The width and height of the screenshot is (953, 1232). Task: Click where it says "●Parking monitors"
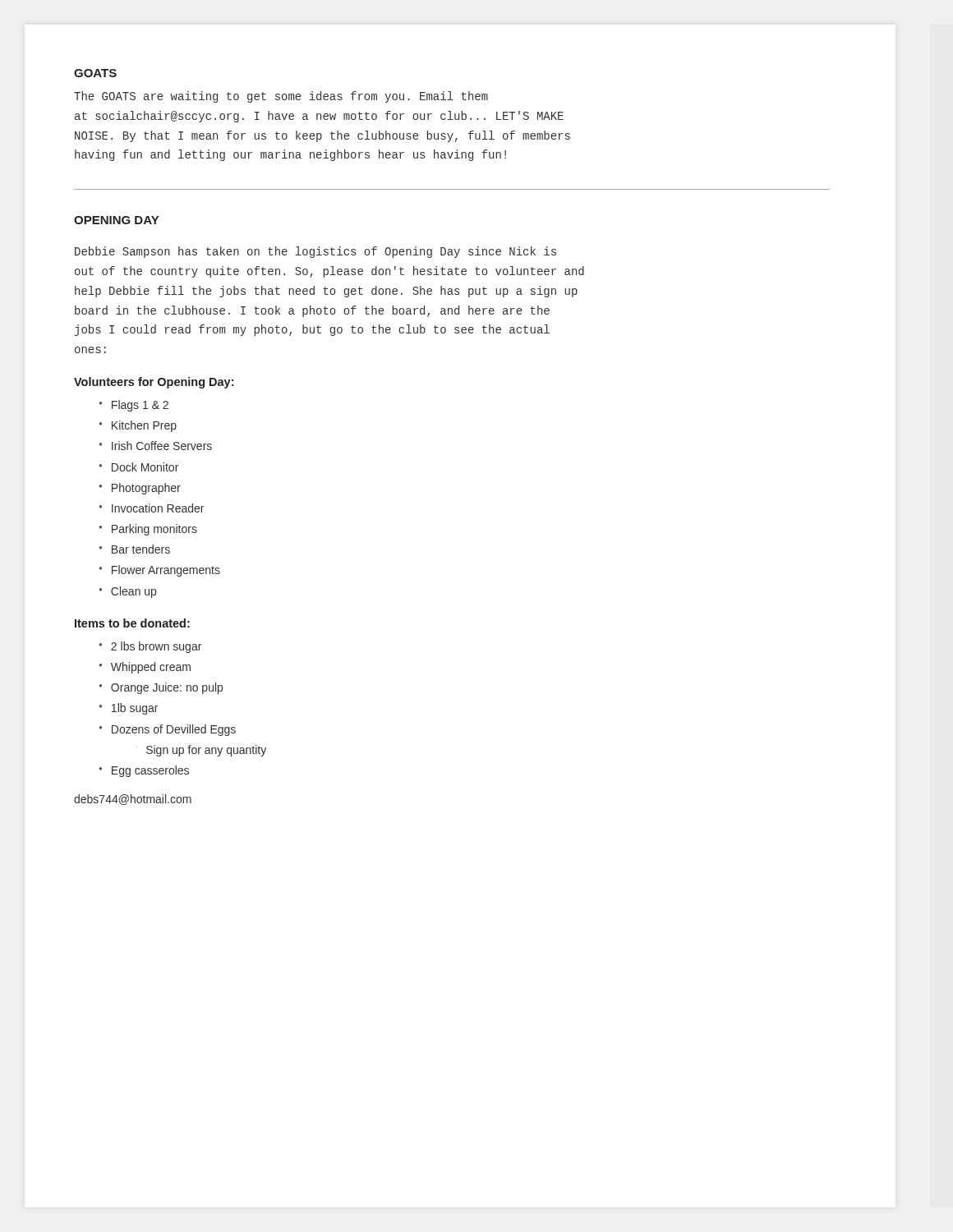point(148,530)
